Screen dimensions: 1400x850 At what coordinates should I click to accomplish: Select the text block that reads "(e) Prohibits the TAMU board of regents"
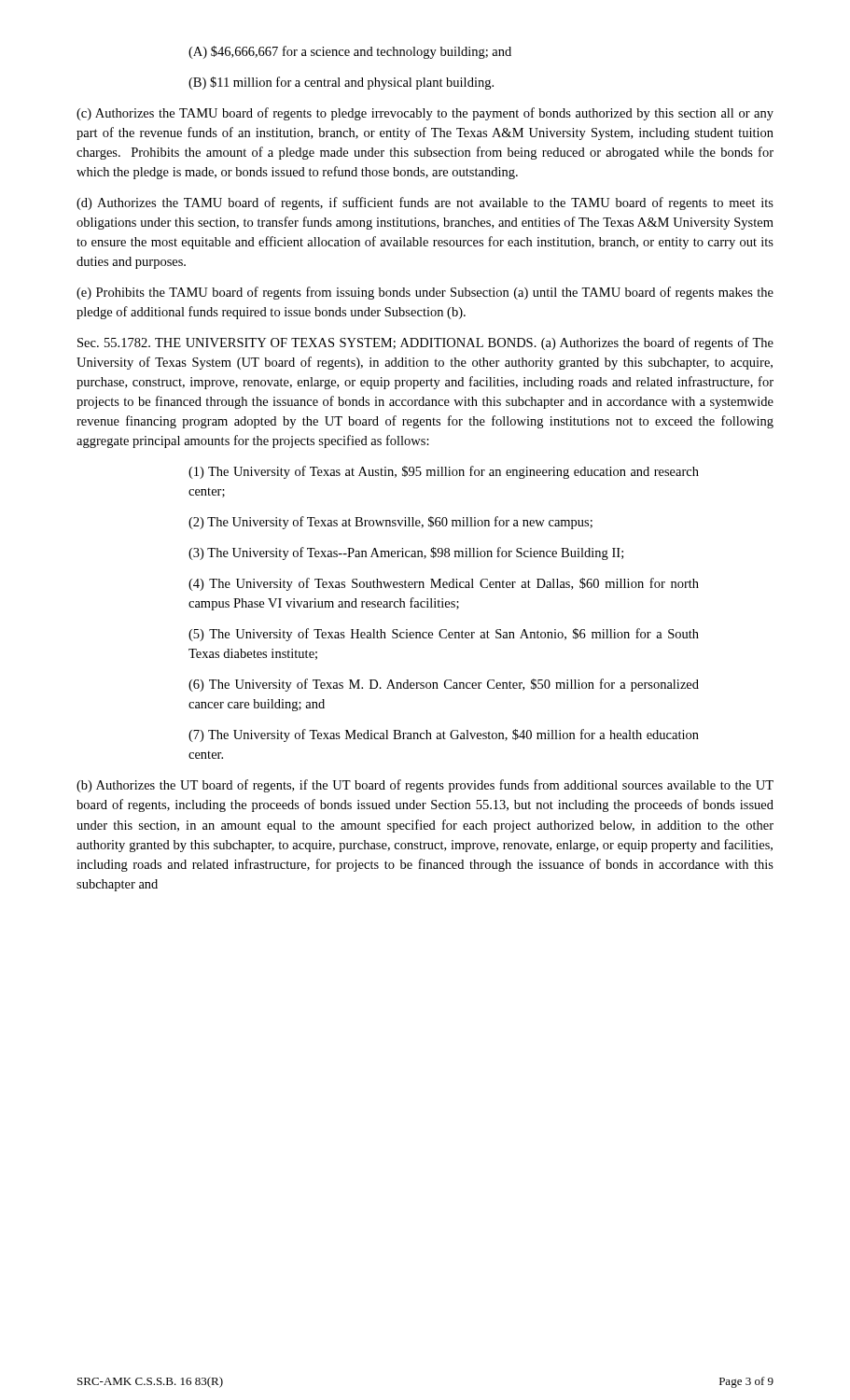point(425,302)
